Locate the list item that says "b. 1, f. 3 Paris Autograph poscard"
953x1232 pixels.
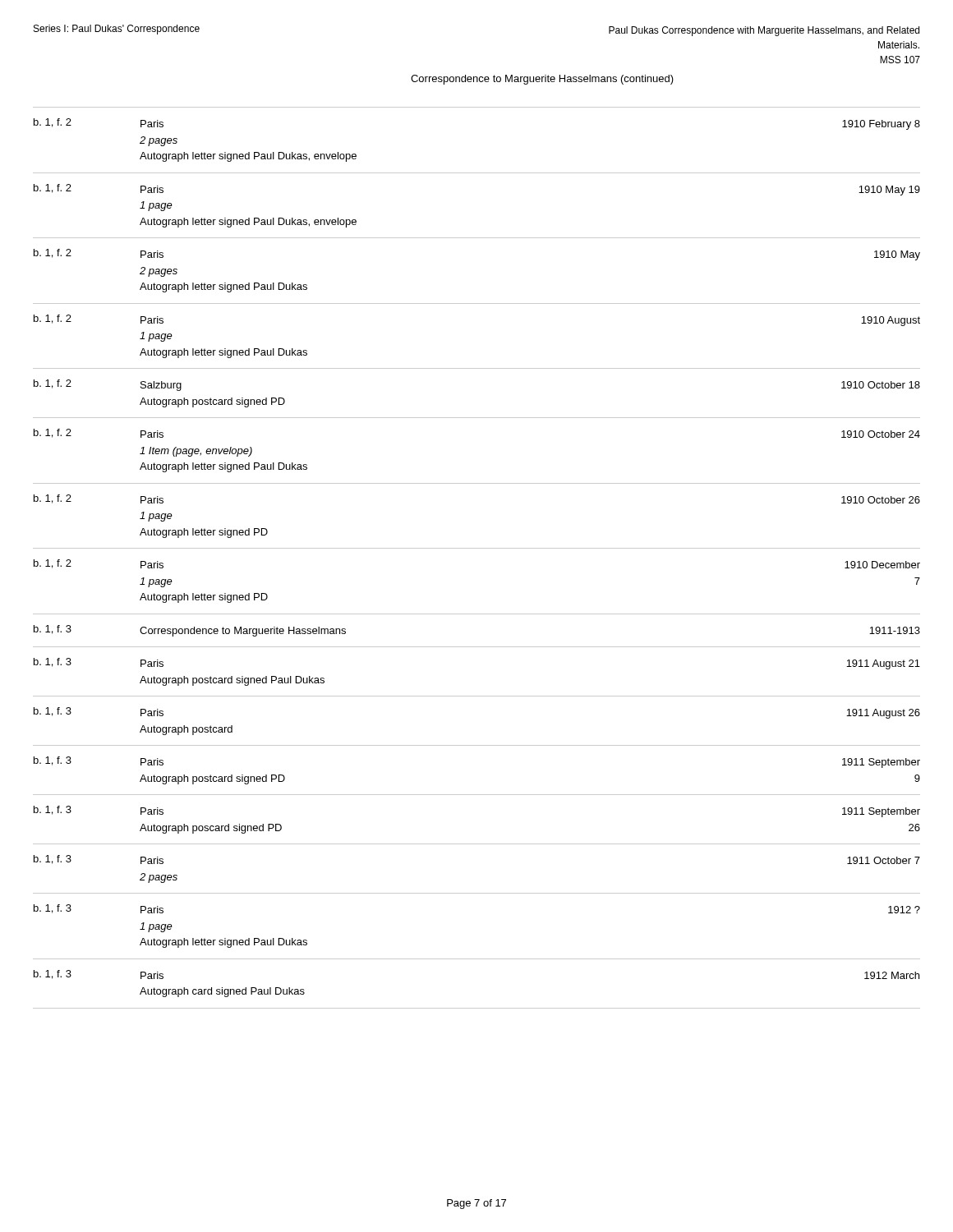click(47, 811)
